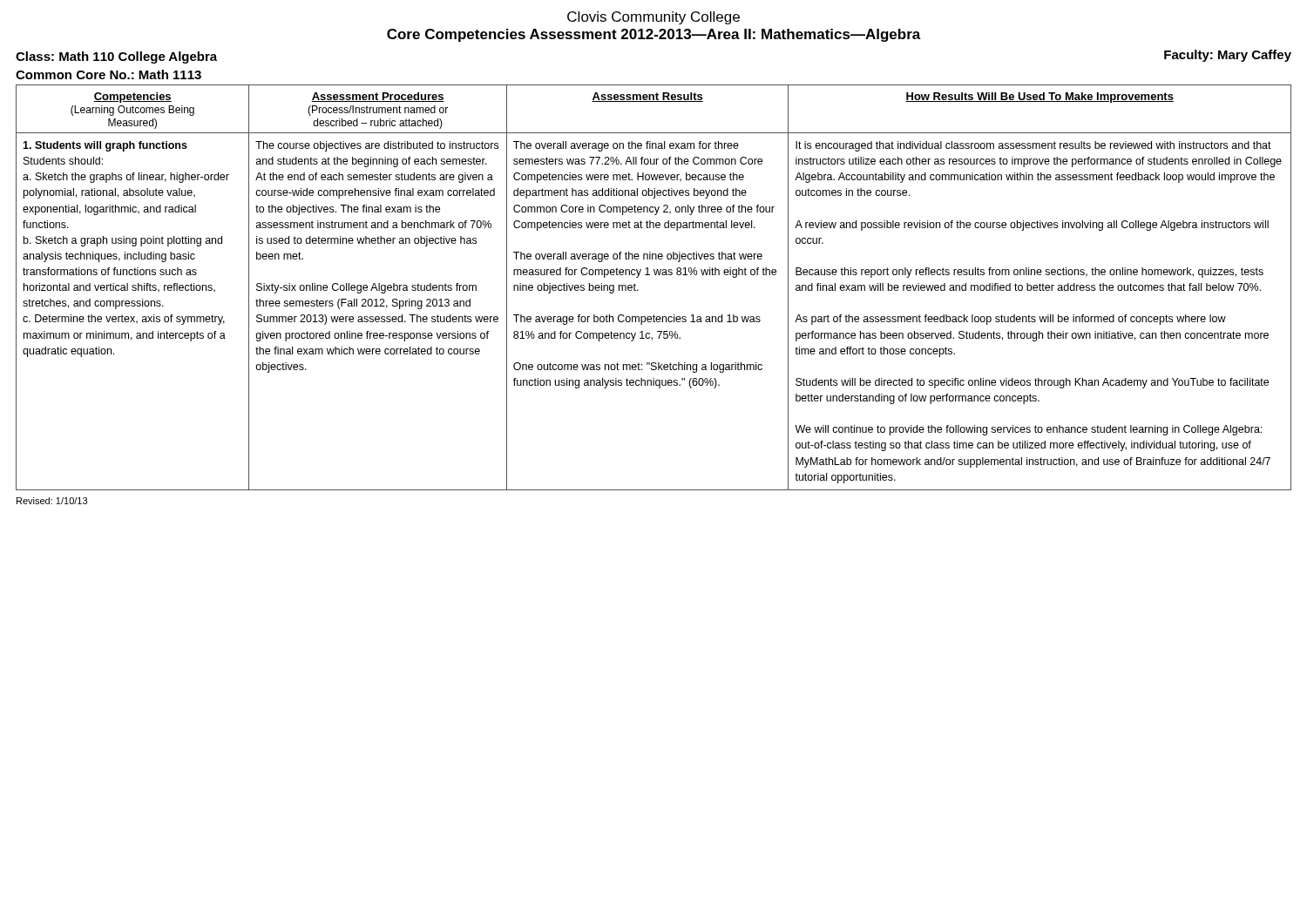Find the section header that says "Class: Math 110 College AlgebraCommon"

tap(116, 65)
